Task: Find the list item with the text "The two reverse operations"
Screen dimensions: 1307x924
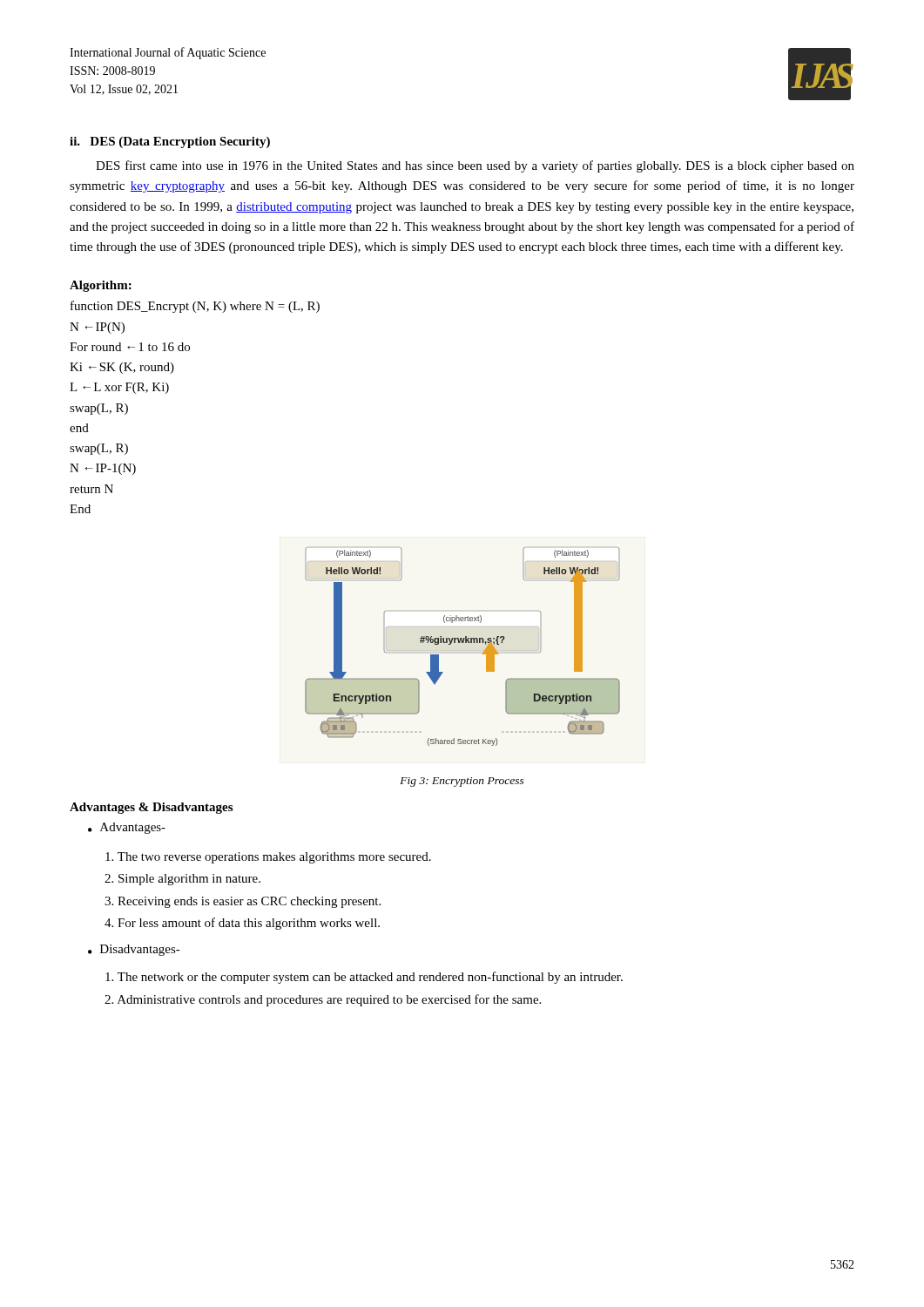Action: point(268,857)
